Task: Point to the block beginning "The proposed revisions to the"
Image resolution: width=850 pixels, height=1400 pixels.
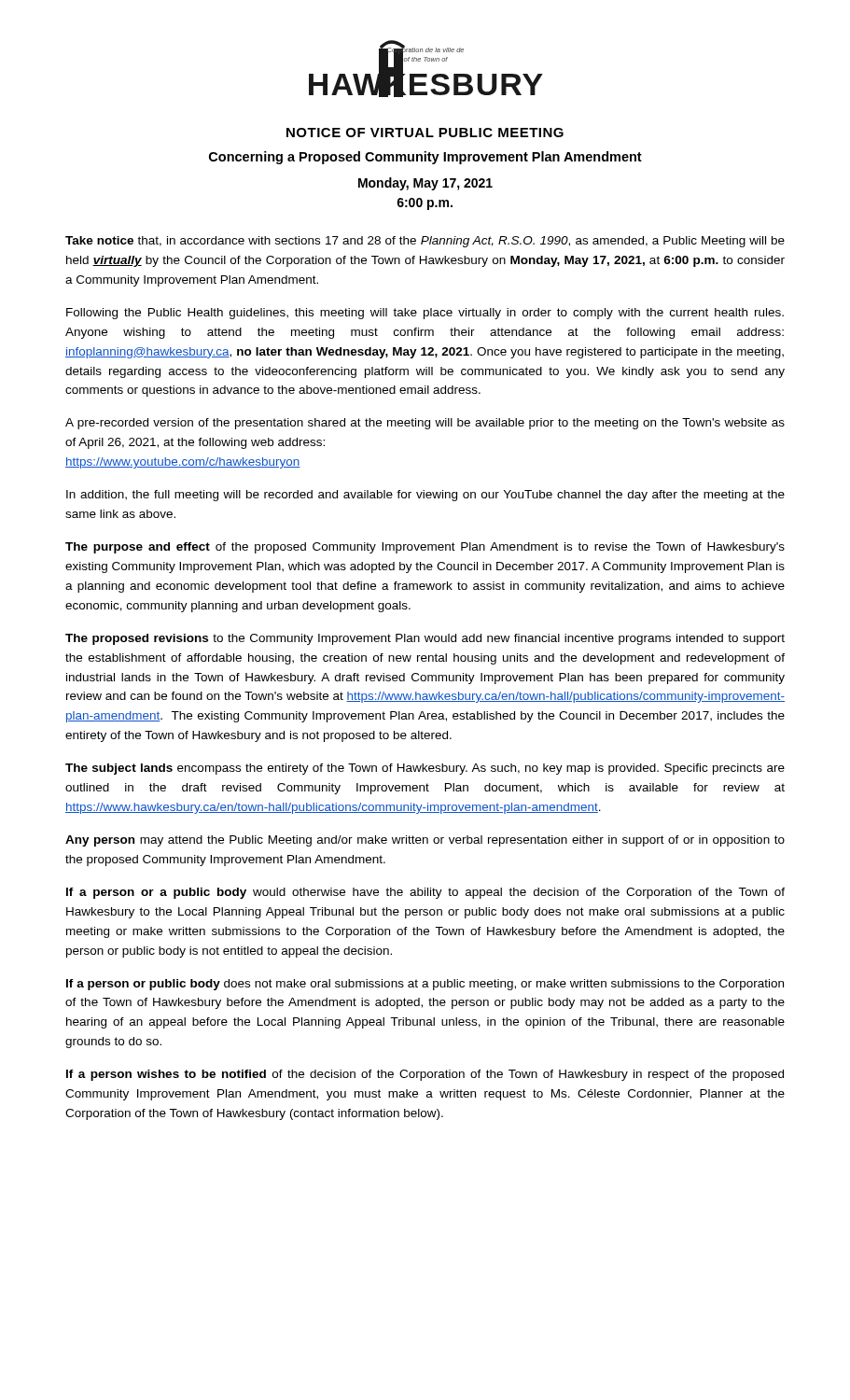Action: tap(425, 686)
